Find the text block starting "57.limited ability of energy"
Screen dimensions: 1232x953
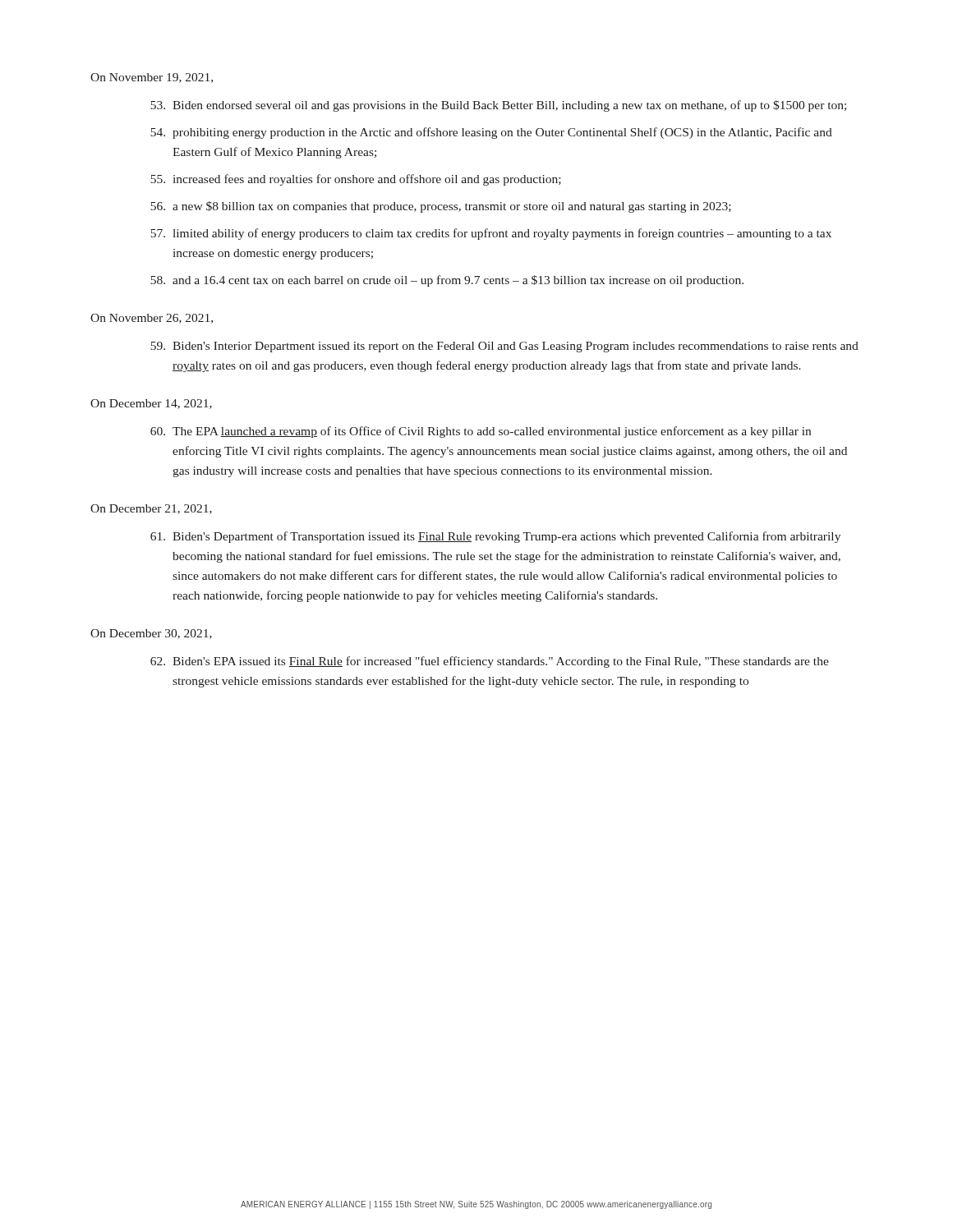499,243
